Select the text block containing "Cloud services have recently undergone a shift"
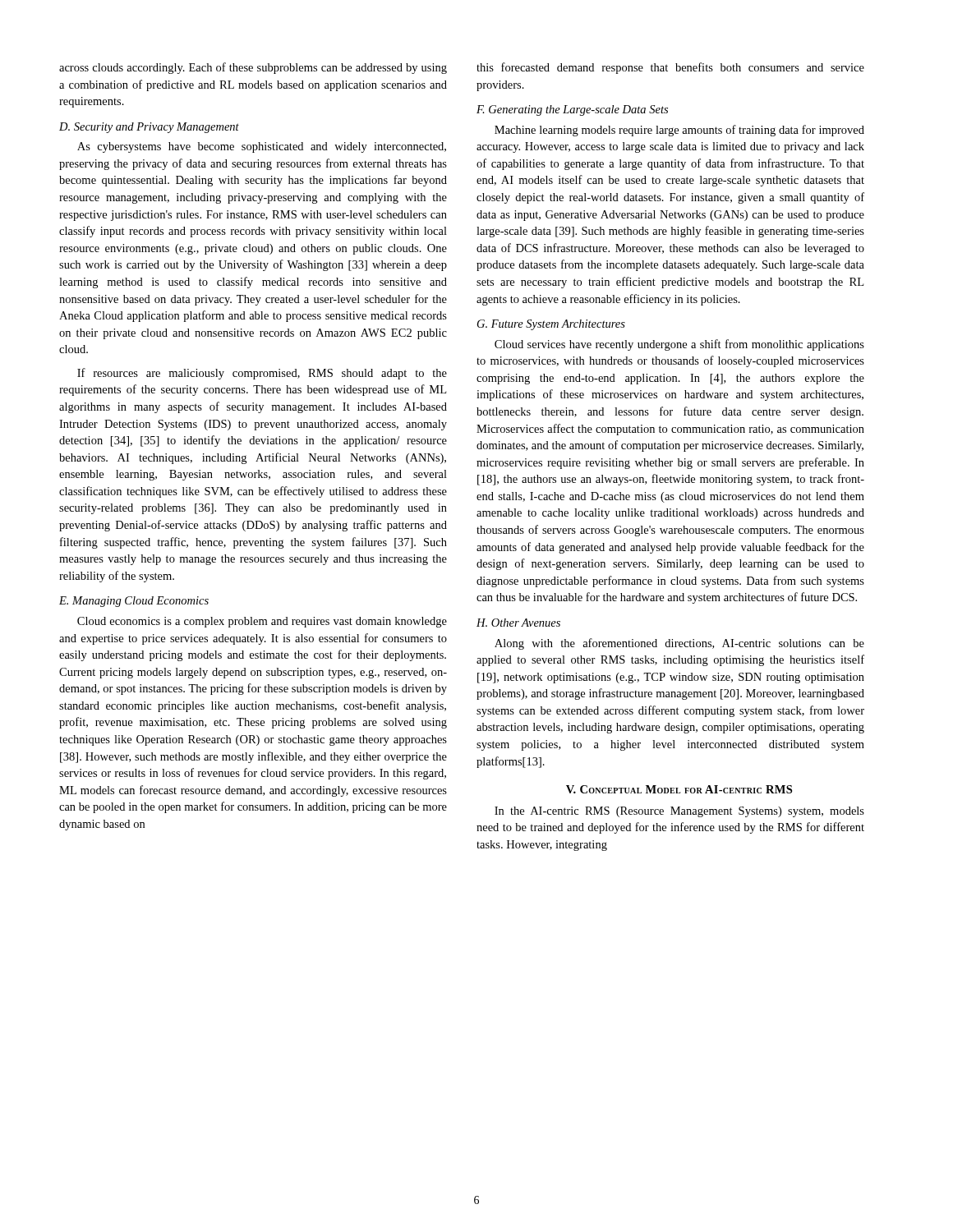Image resolution: width=953 pixels, height=1232 pixels. coord(670,471)
